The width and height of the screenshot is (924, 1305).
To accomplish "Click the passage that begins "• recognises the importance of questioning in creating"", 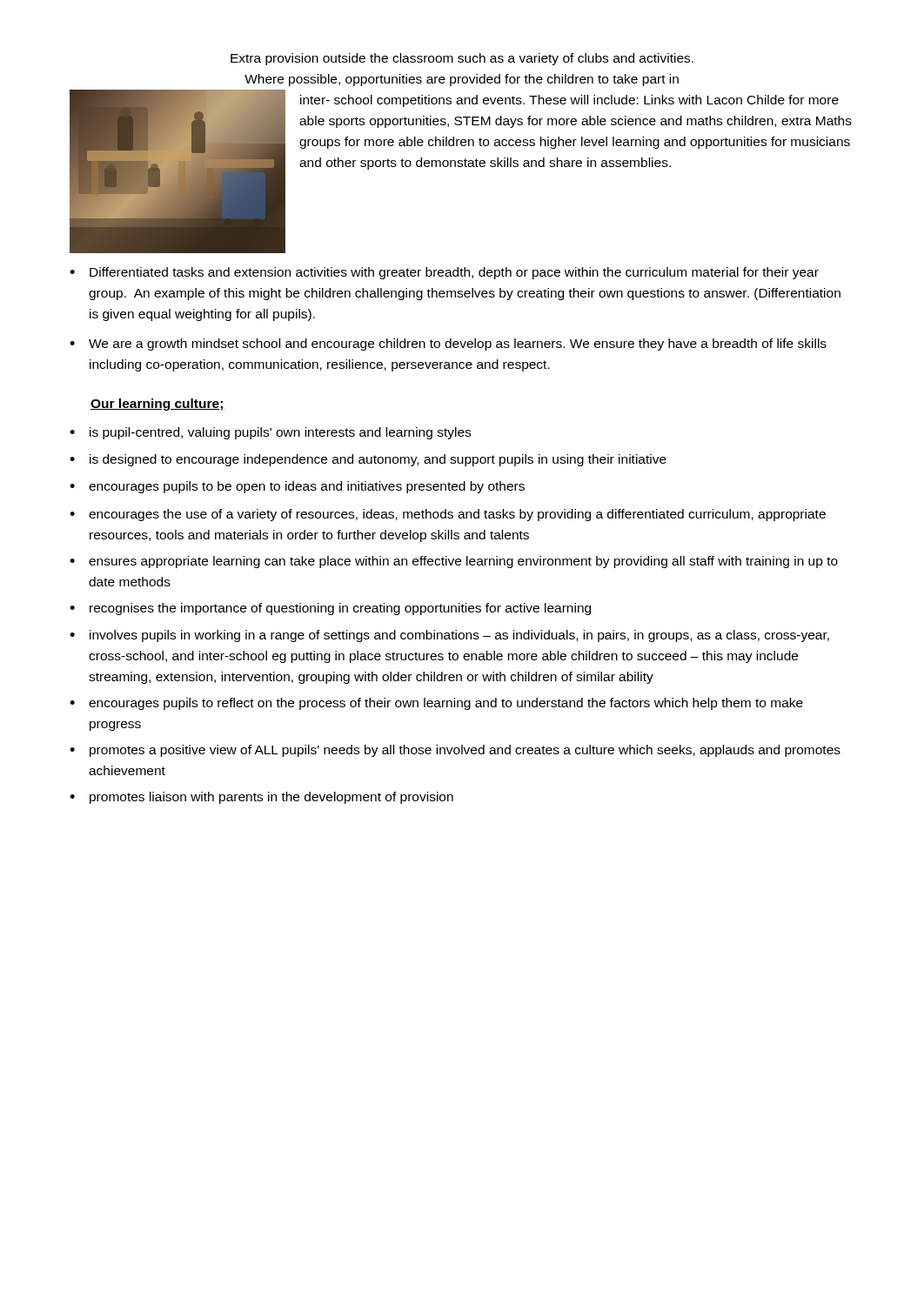I will click(x=462, y=608).
